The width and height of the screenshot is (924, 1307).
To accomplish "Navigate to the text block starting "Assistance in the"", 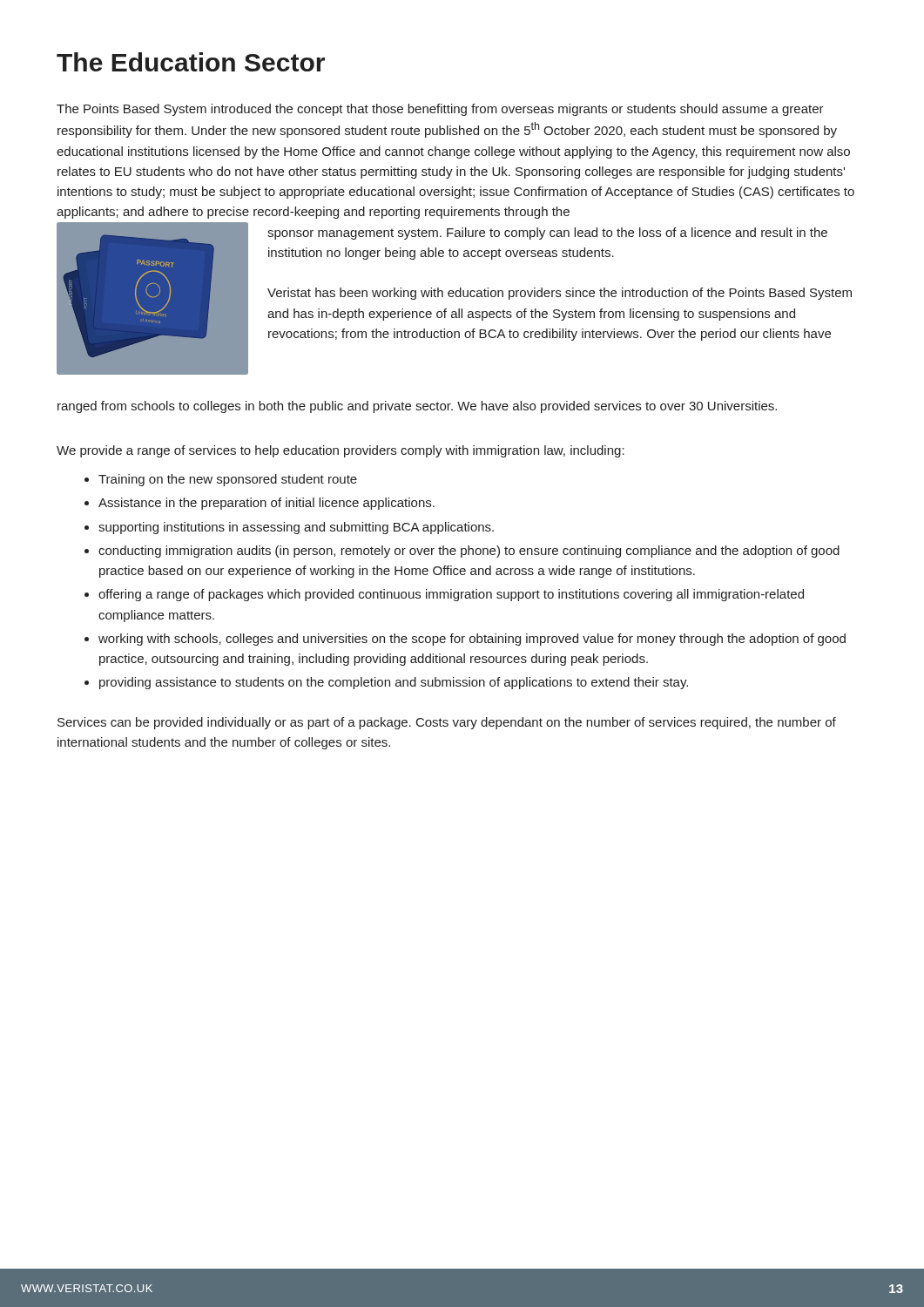I will click(267, 503).
